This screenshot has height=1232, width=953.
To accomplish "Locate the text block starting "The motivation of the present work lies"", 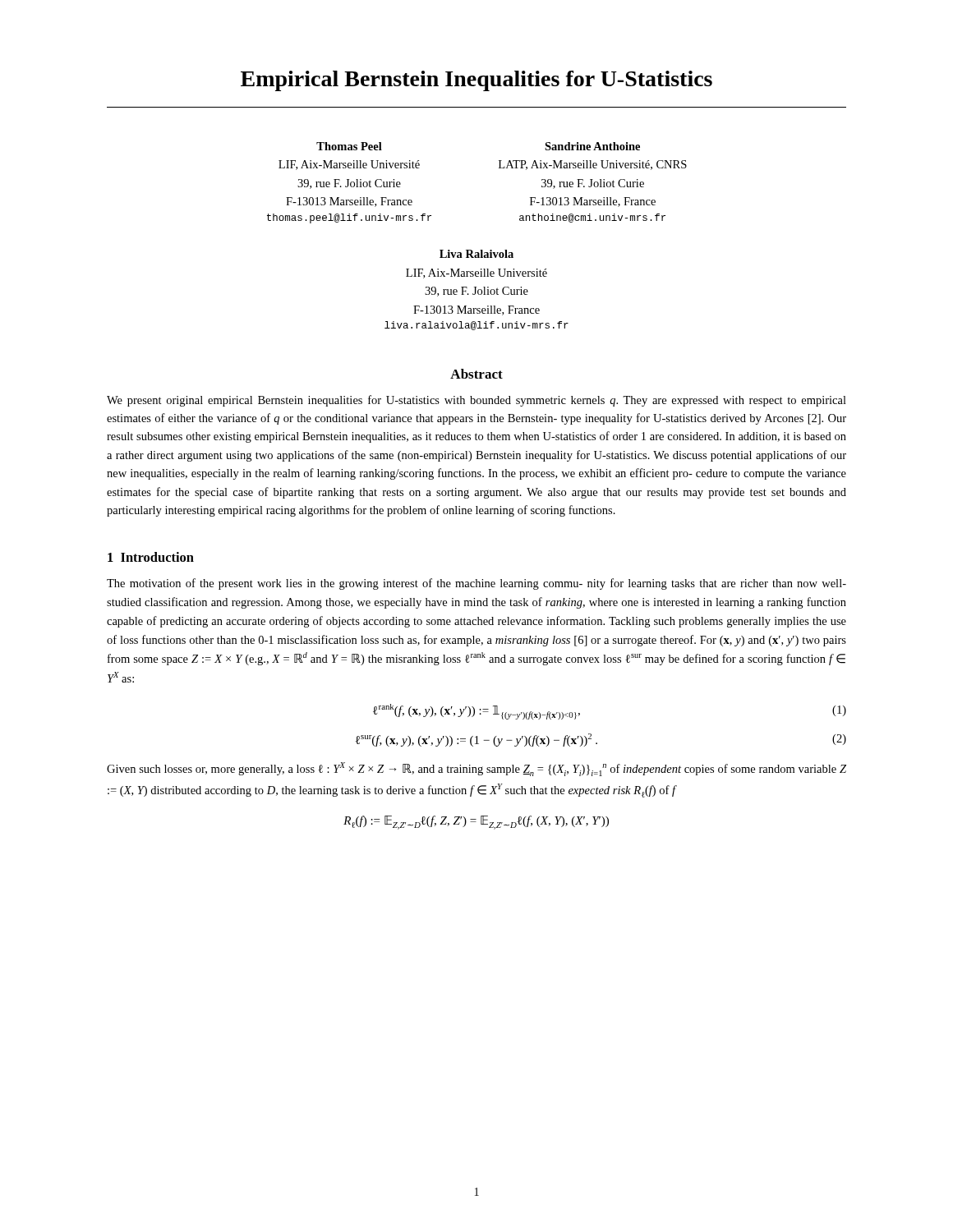I will (x=476, y=631).
